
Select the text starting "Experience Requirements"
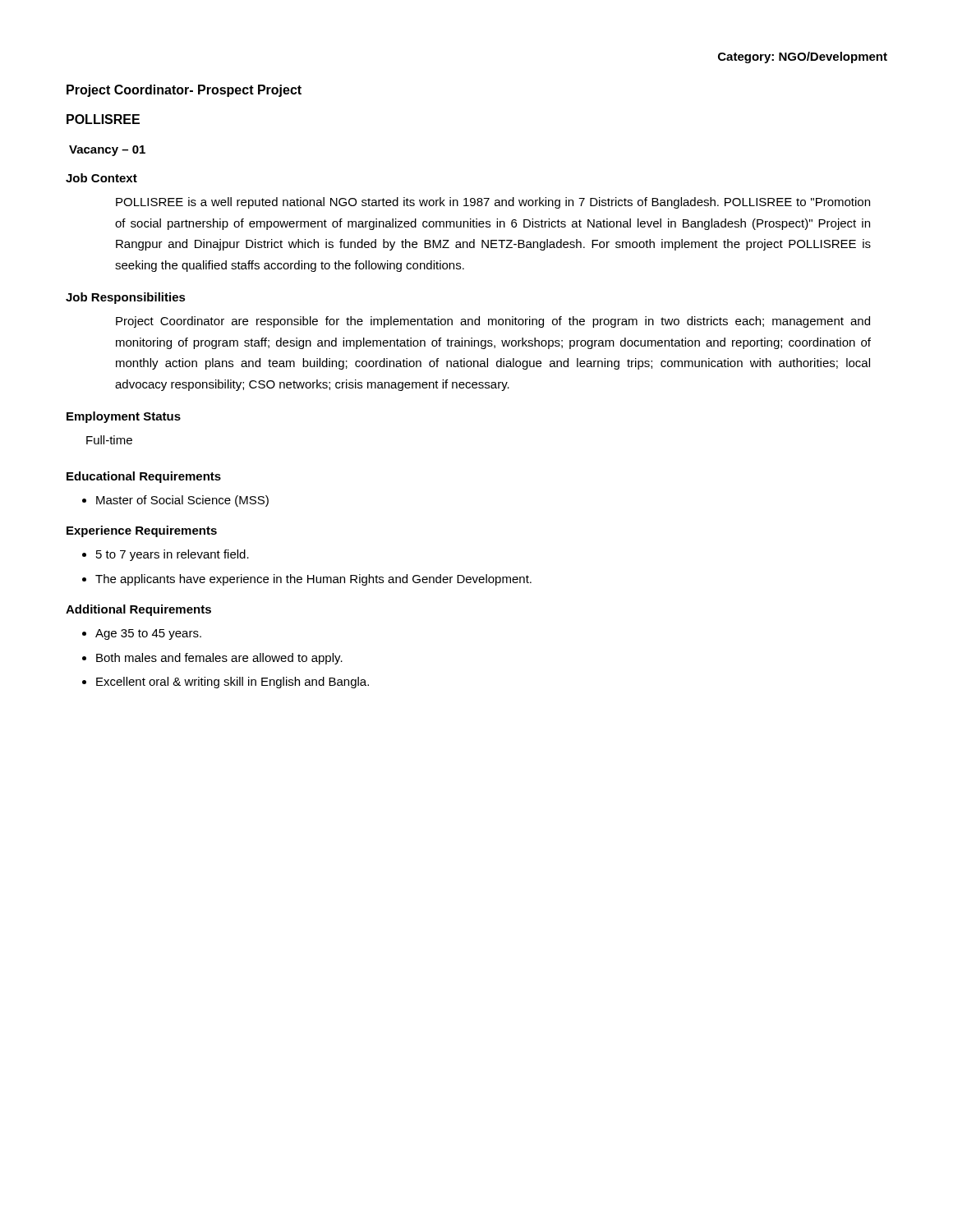(141, 530)
